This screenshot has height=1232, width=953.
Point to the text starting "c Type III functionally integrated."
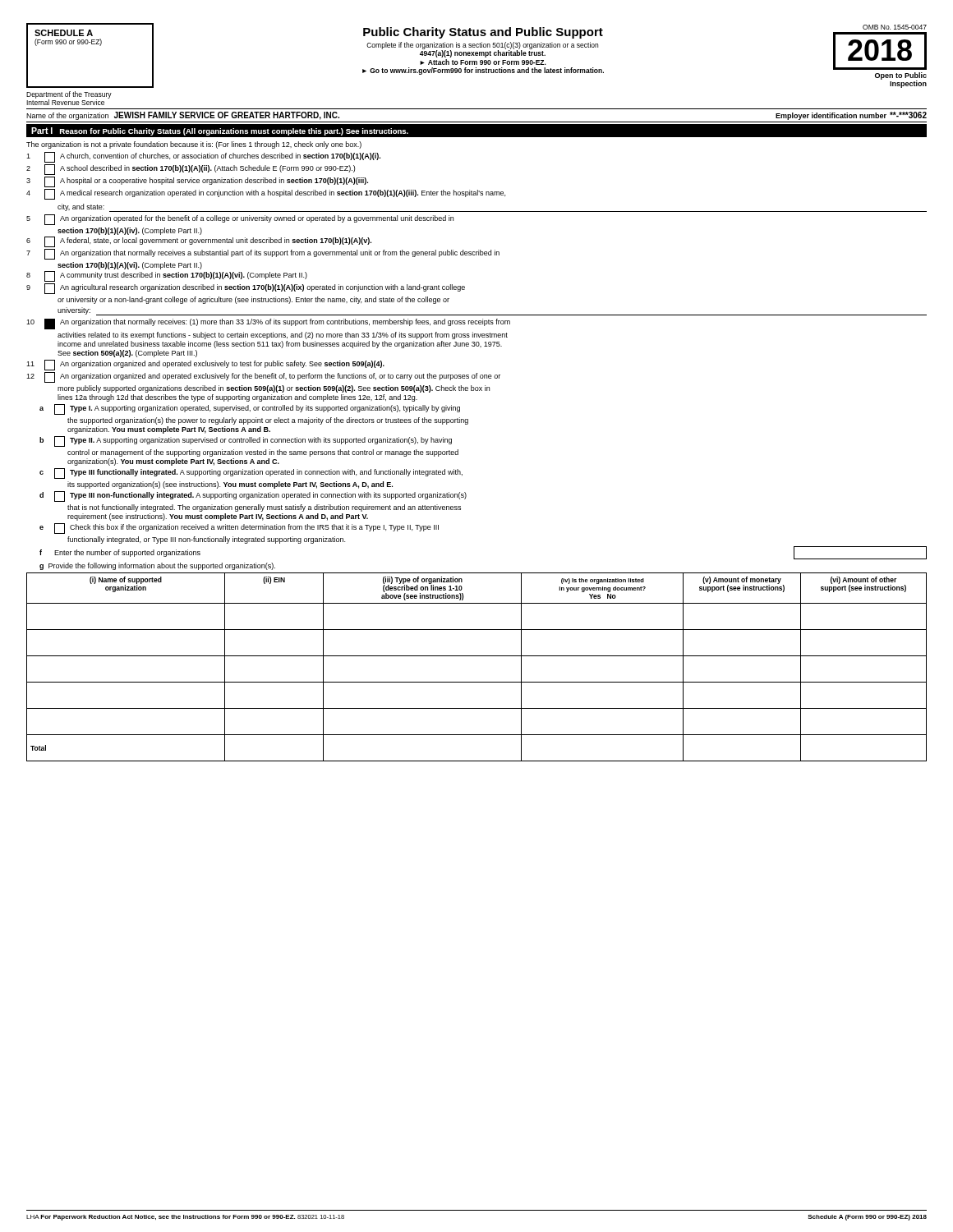pos(251,473)
